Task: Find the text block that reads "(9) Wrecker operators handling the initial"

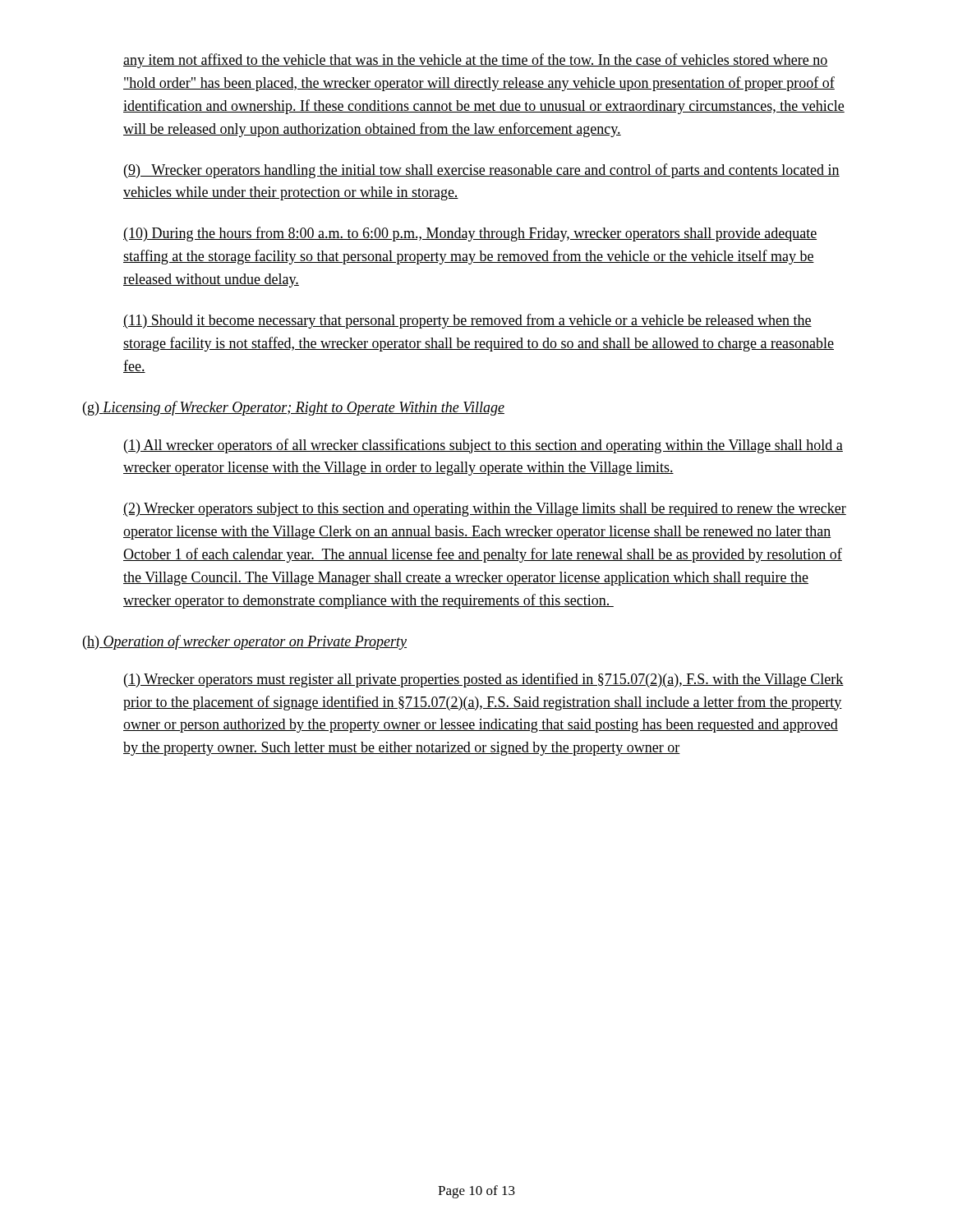Action: point(481,181)
